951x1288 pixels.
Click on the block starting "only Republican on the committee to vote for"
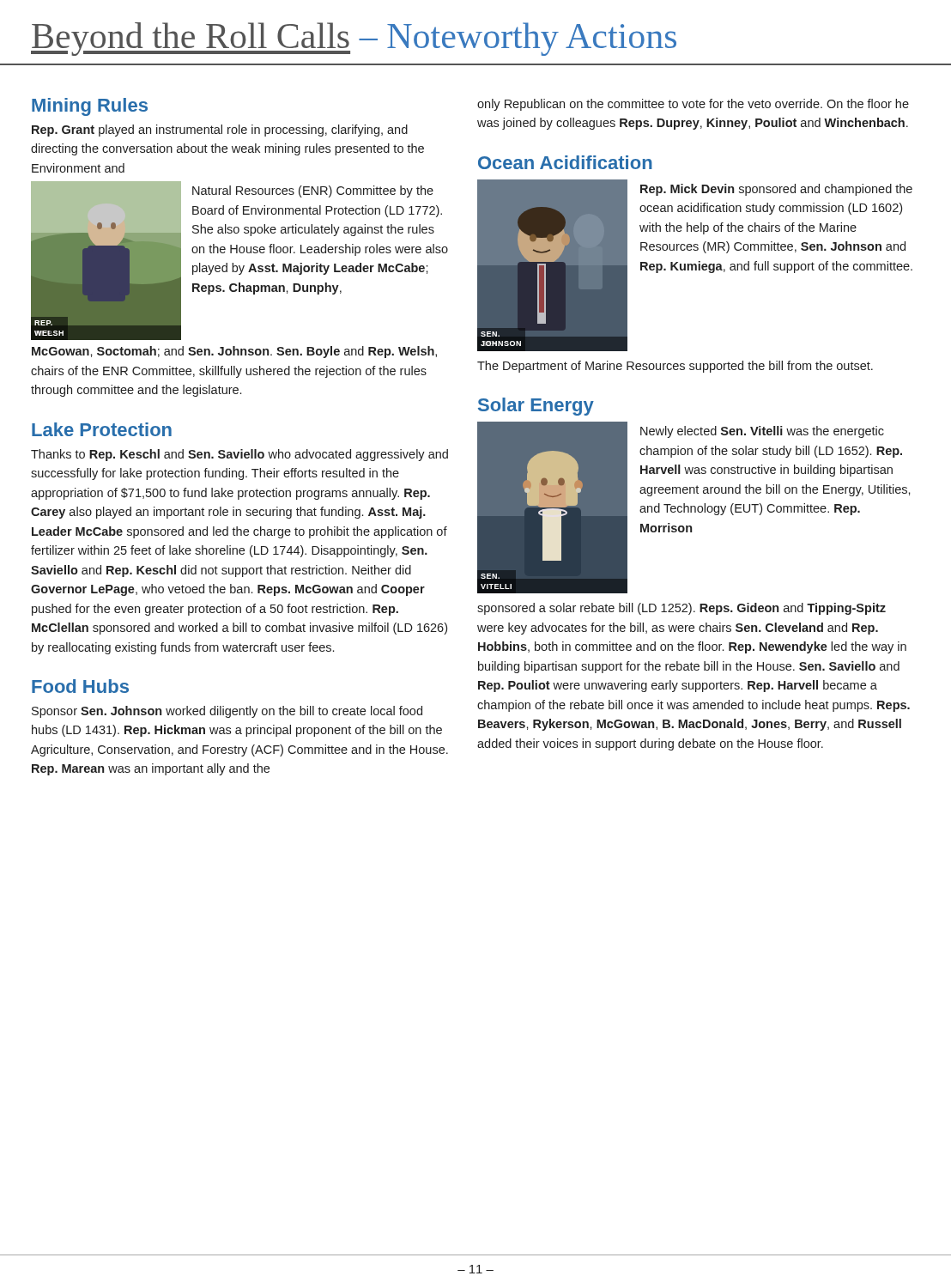tap(693, 114)
